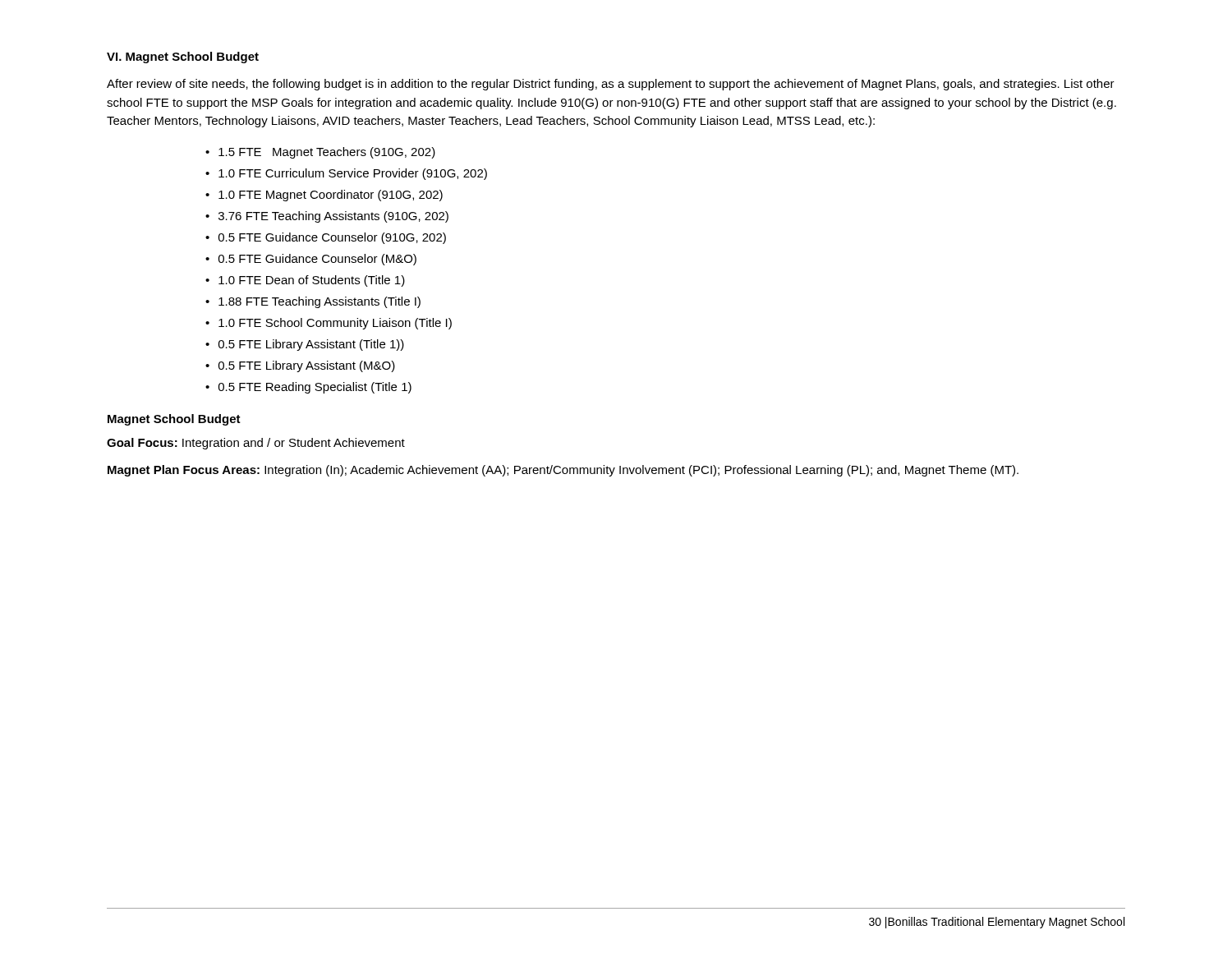Find the list item that reads "•1.0 FTE Dean of Students (Title"
This screenshot has height=953, width=1232.
[305, 280]
